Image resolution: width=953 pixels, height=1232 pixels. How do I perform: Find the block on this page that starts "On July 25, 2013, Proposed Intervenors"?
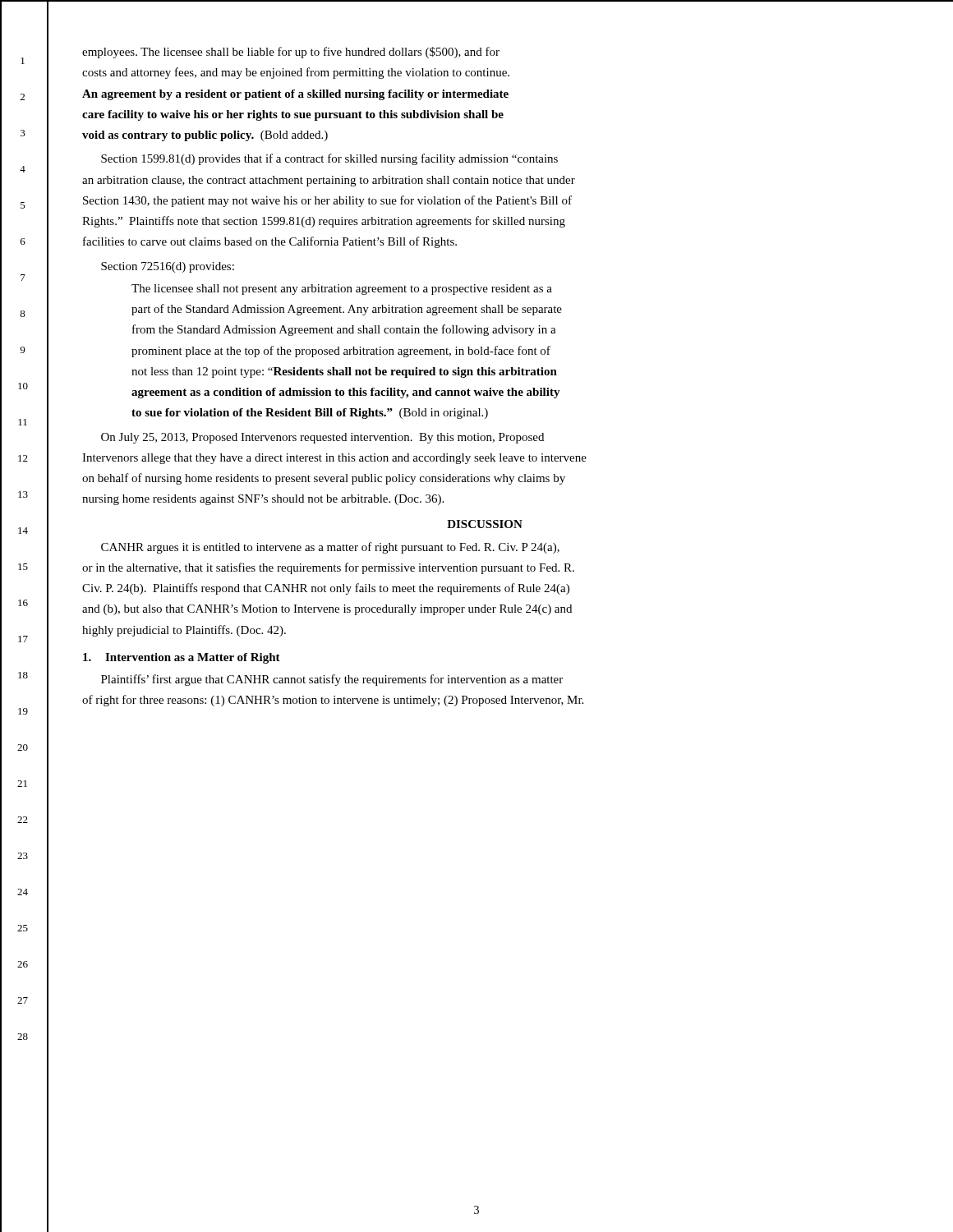click(485, 468)
